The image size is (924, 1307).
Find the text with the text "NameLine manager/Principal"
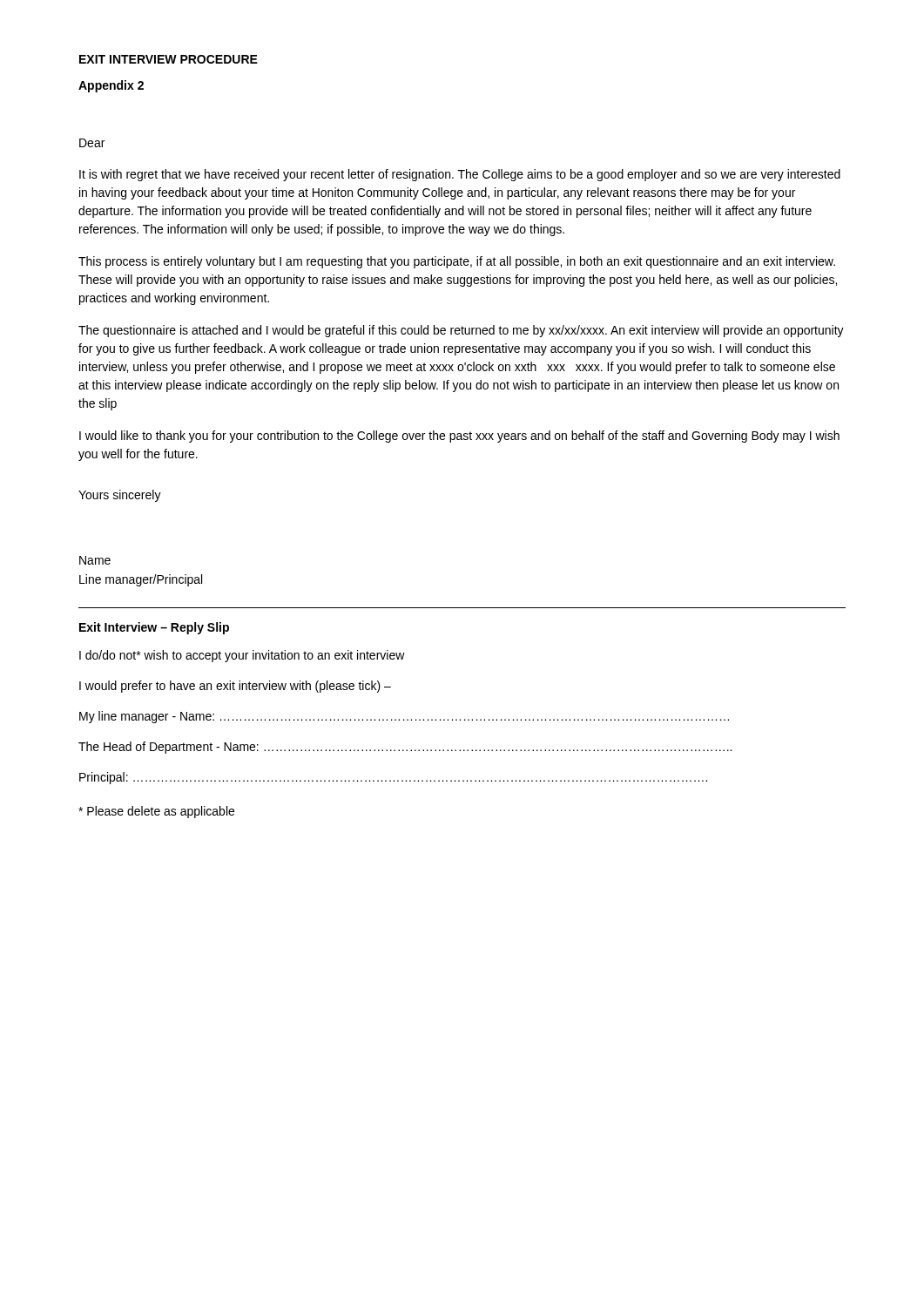(141, 570)
